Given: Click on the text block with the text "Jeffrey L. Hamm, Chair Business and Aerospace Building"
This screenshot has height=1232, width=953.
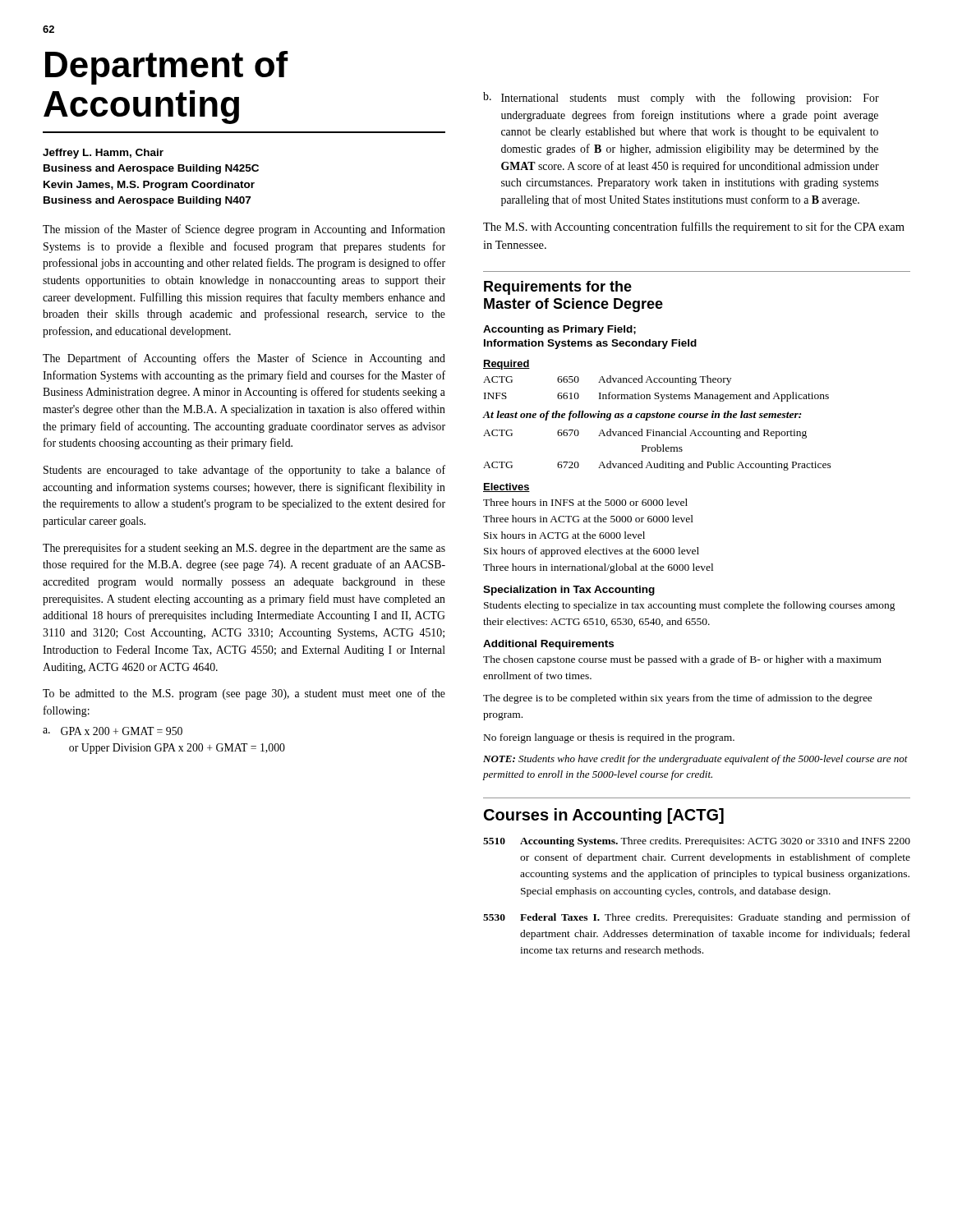Looking at the screenshot, I should coord(244,177).
